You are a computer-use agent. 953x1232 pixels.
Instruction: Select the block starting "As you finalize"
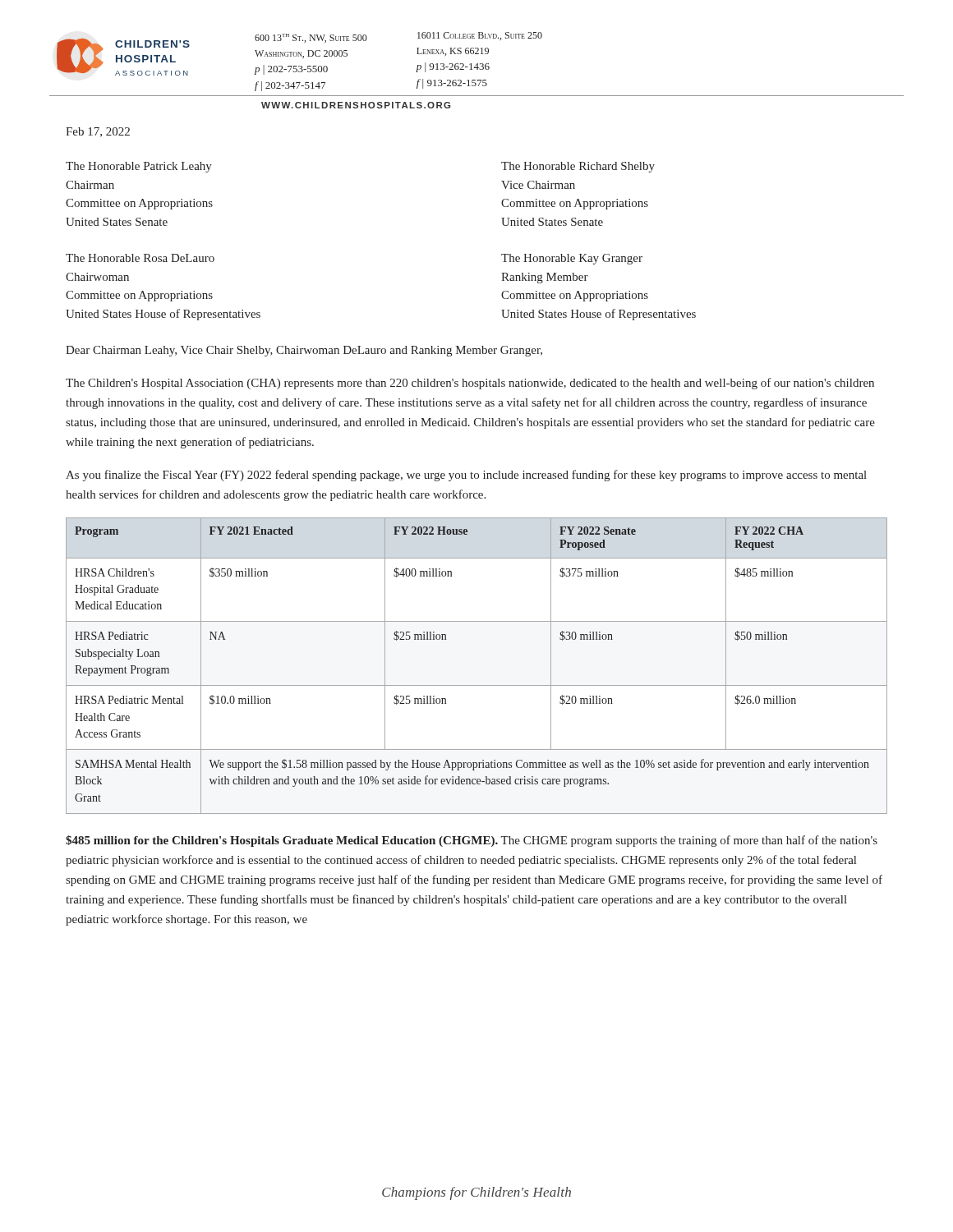tap(466, 484)
